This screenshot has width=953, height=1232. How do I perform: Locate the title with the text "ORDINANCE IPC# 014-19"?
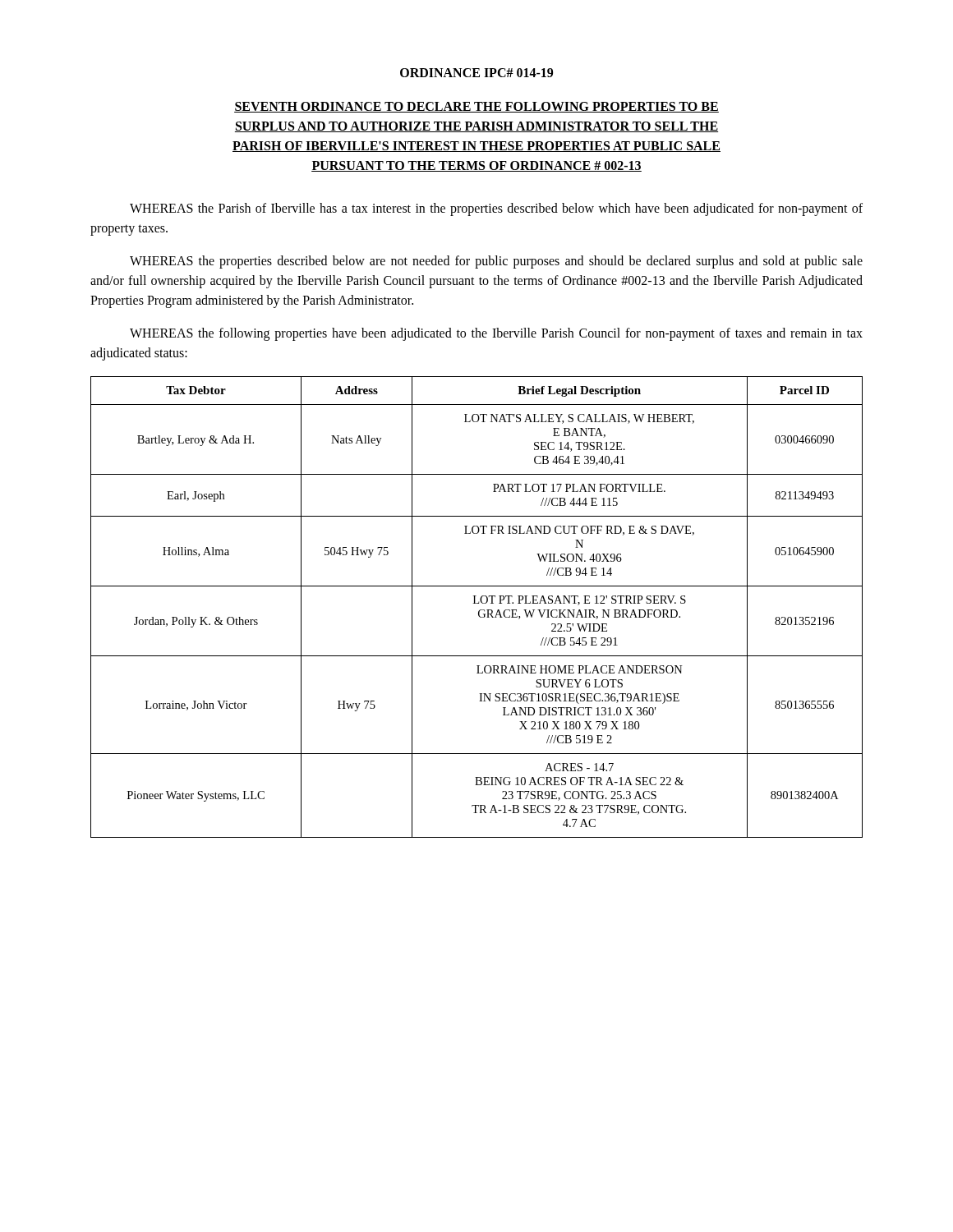476,73
